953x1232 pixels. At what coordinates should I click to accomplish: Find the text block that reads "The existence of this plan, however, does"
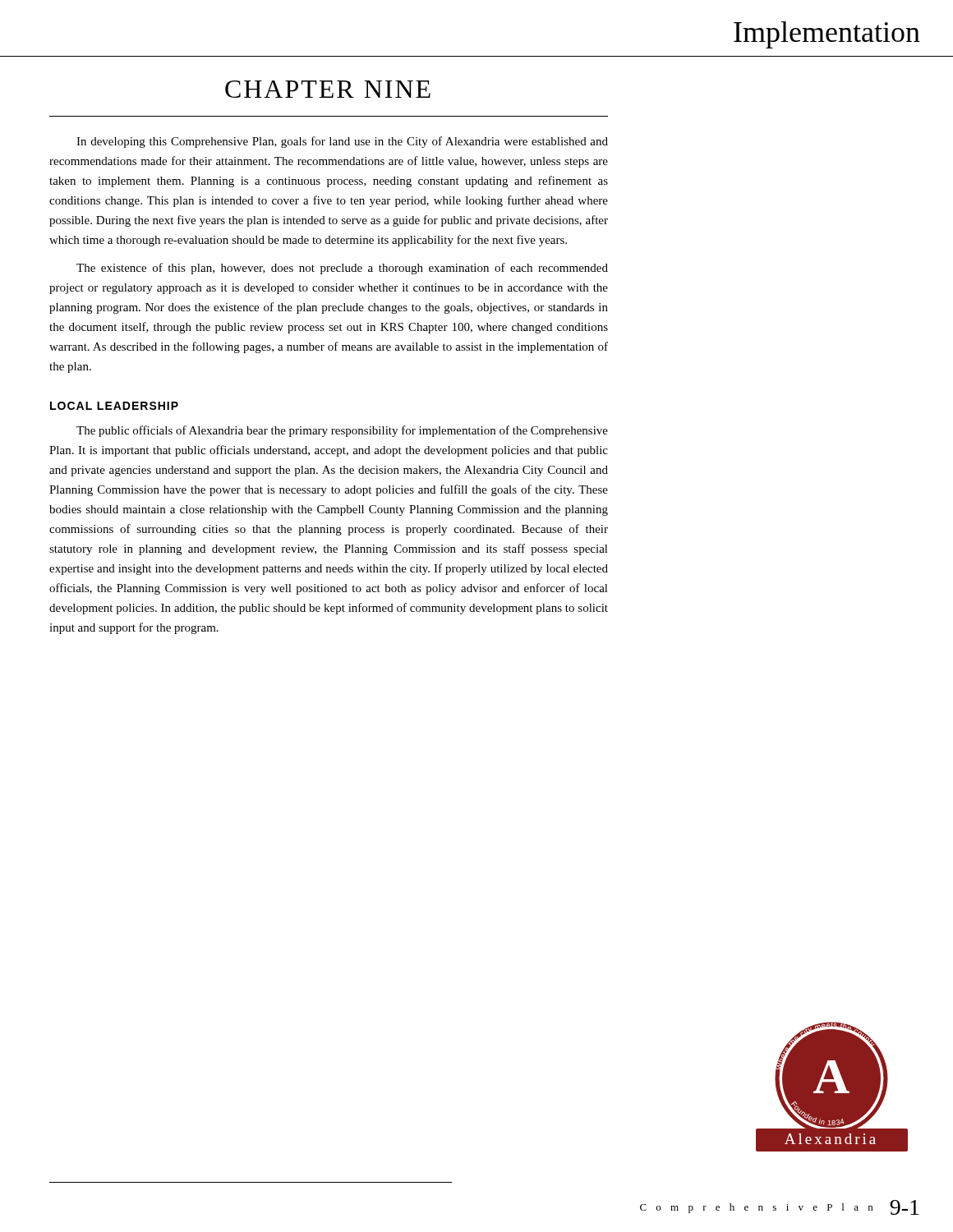tap(329, 317)
